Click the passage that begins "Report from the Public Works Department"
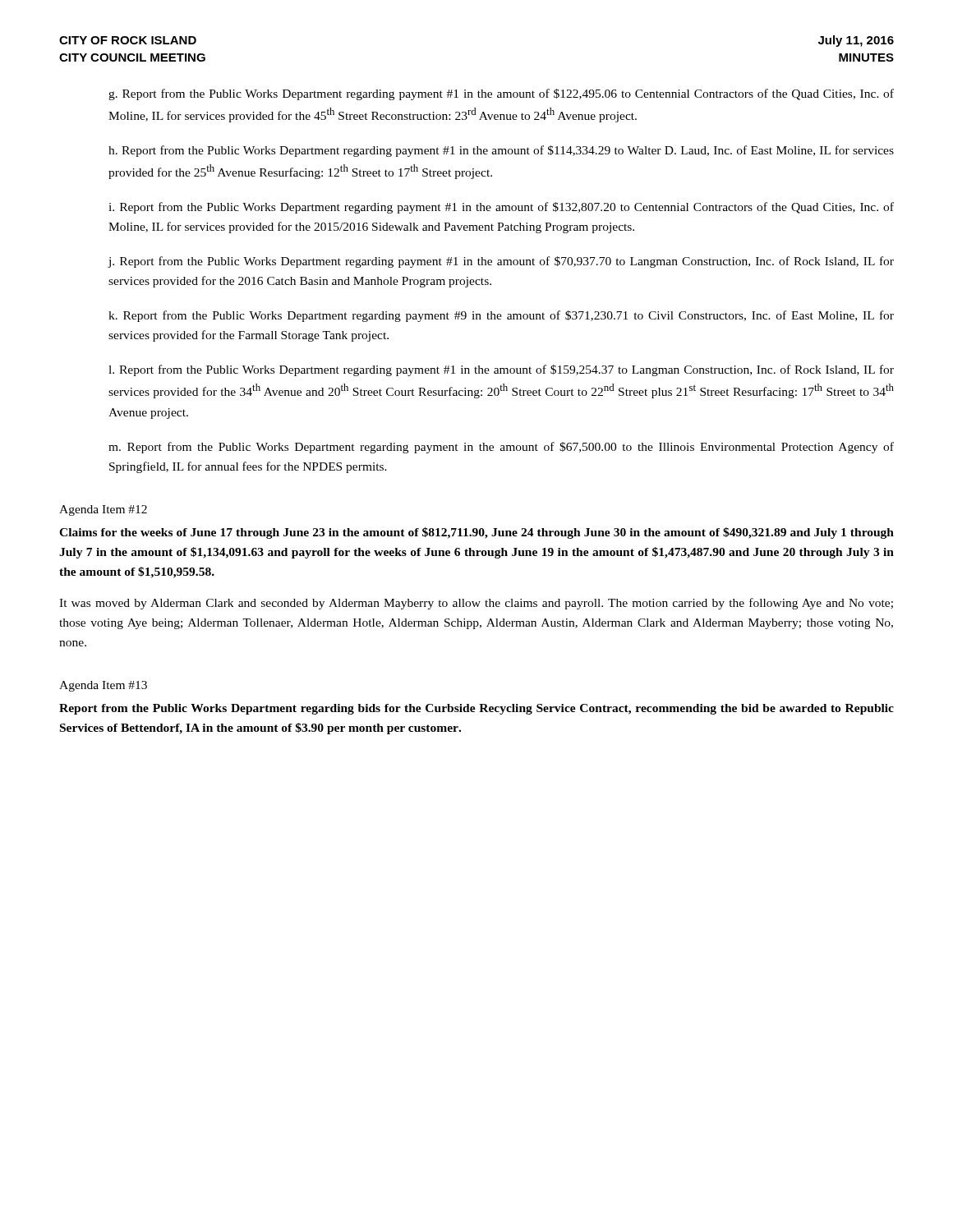The image size is (953, 1232). (476, 717)
